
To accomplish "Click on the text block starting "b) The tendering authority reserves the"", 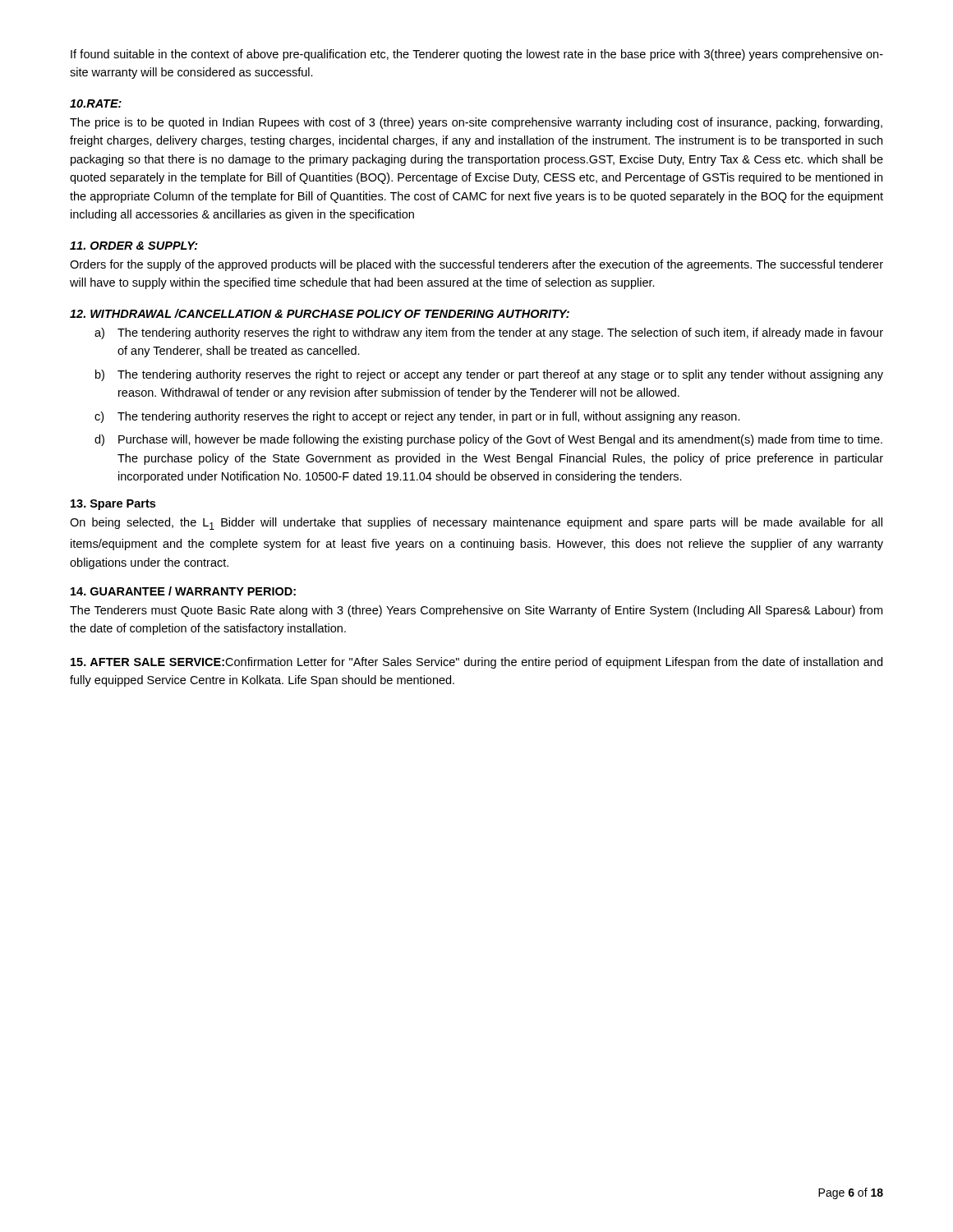I will click(x=489, y=384).
